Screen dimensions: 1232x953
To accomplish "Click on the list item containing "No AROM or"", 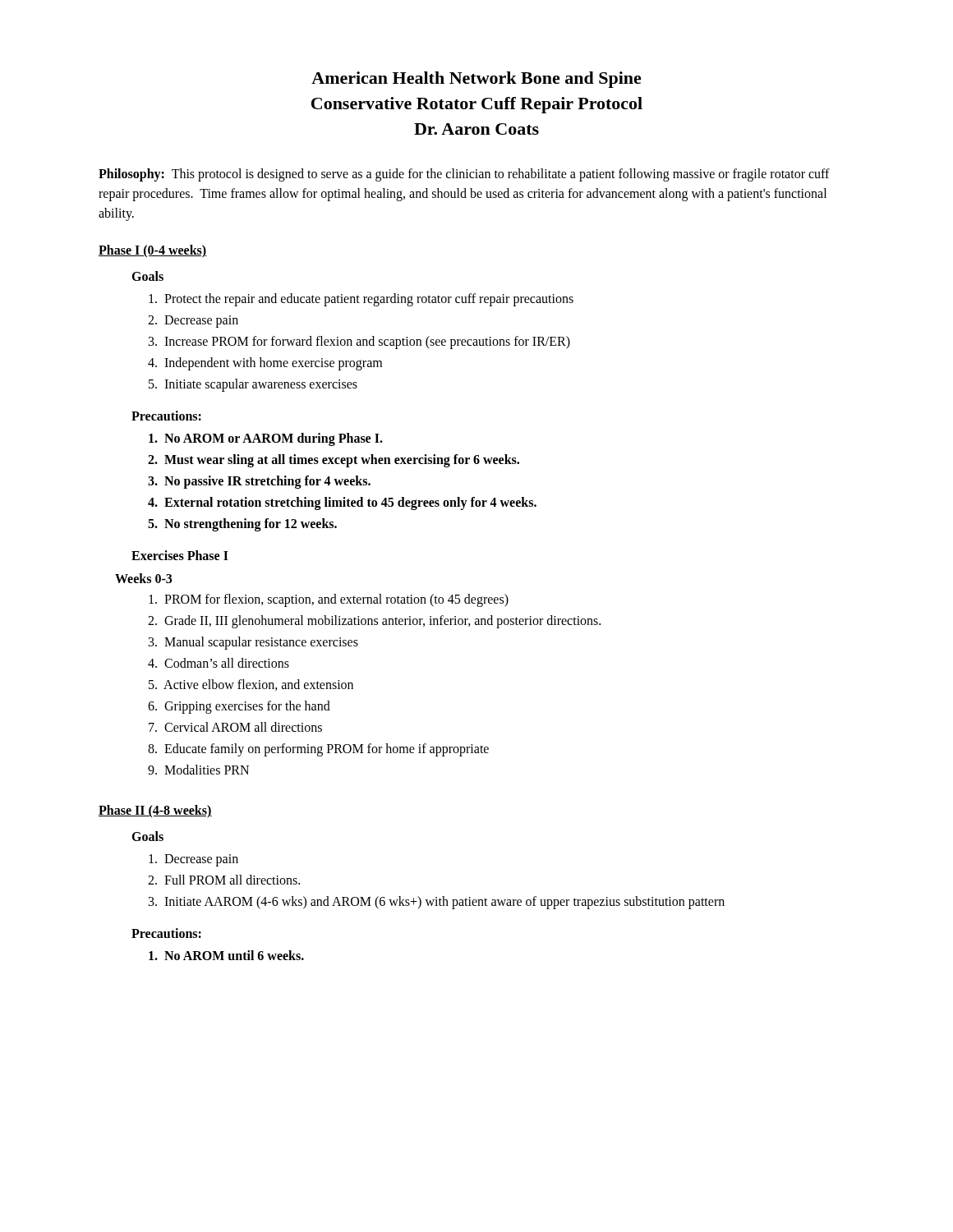I will pos(265,439).
